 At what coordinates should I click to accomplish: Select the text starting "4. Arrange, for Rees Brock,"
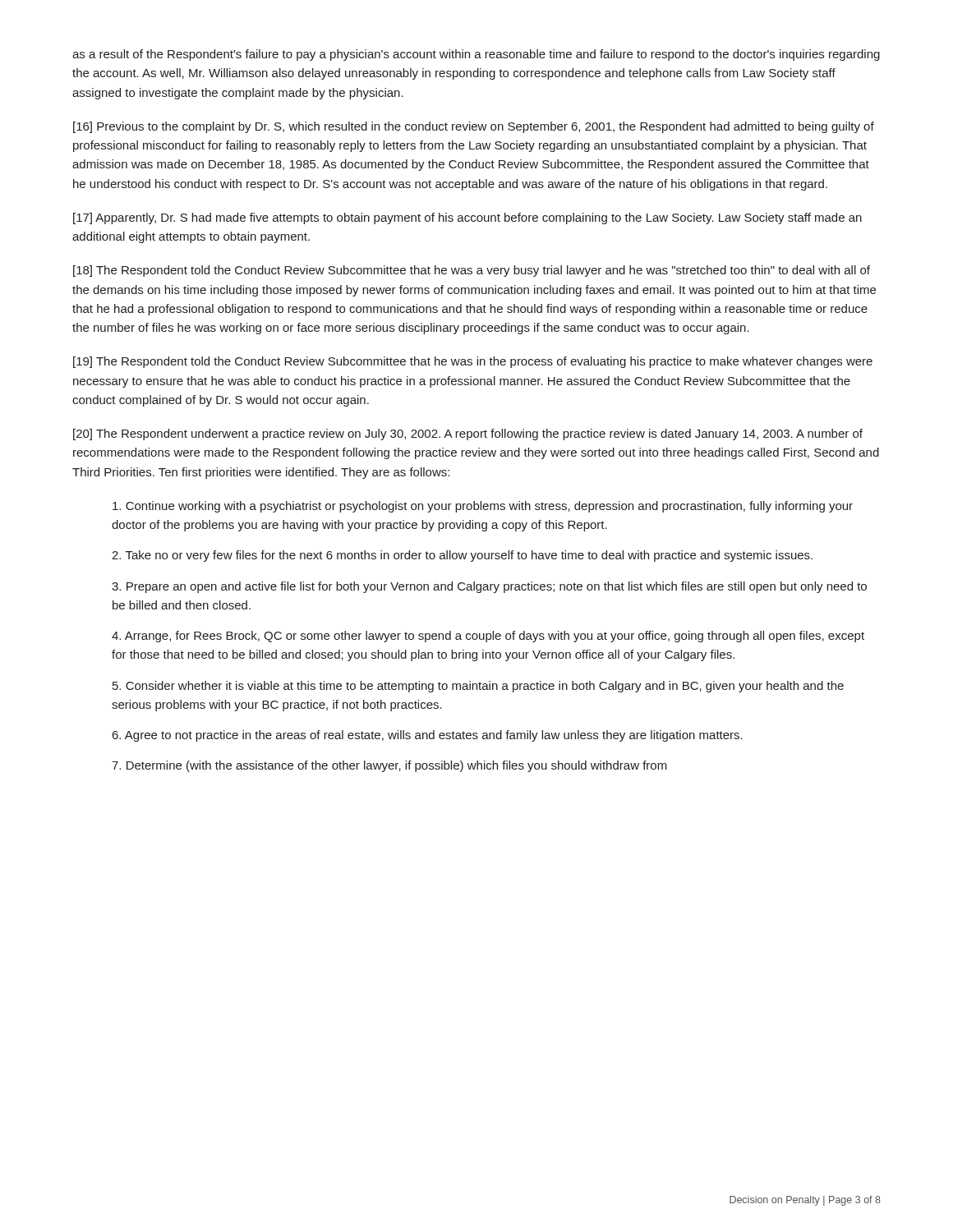(488, 645)
